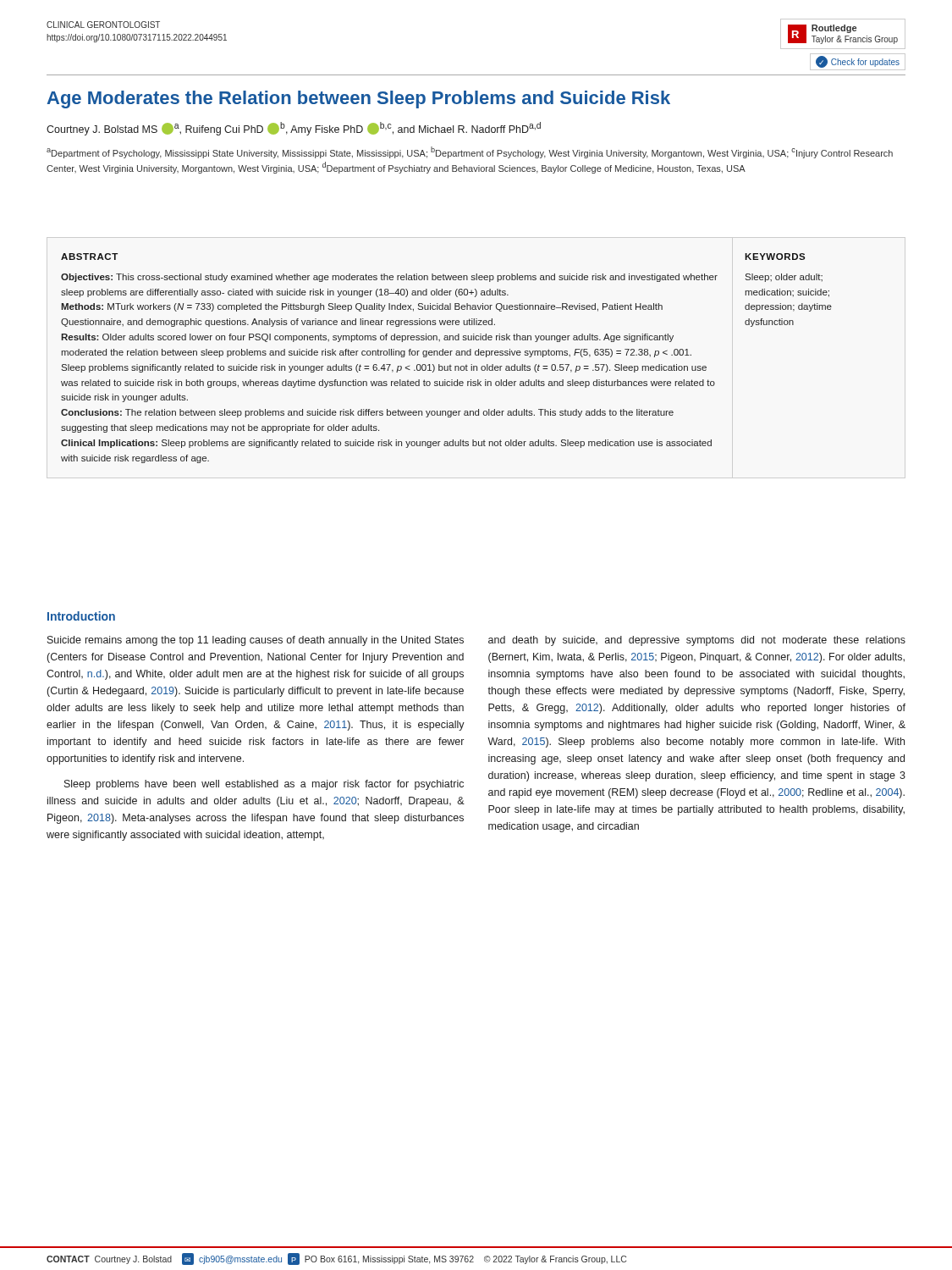The width and height of the screenshot is (952, 1270).
Task: Where is the passage that starts "aDepartment of Psychology, Mississippi State University,"?
Action: pyautogui.click(x=470, y=159)
